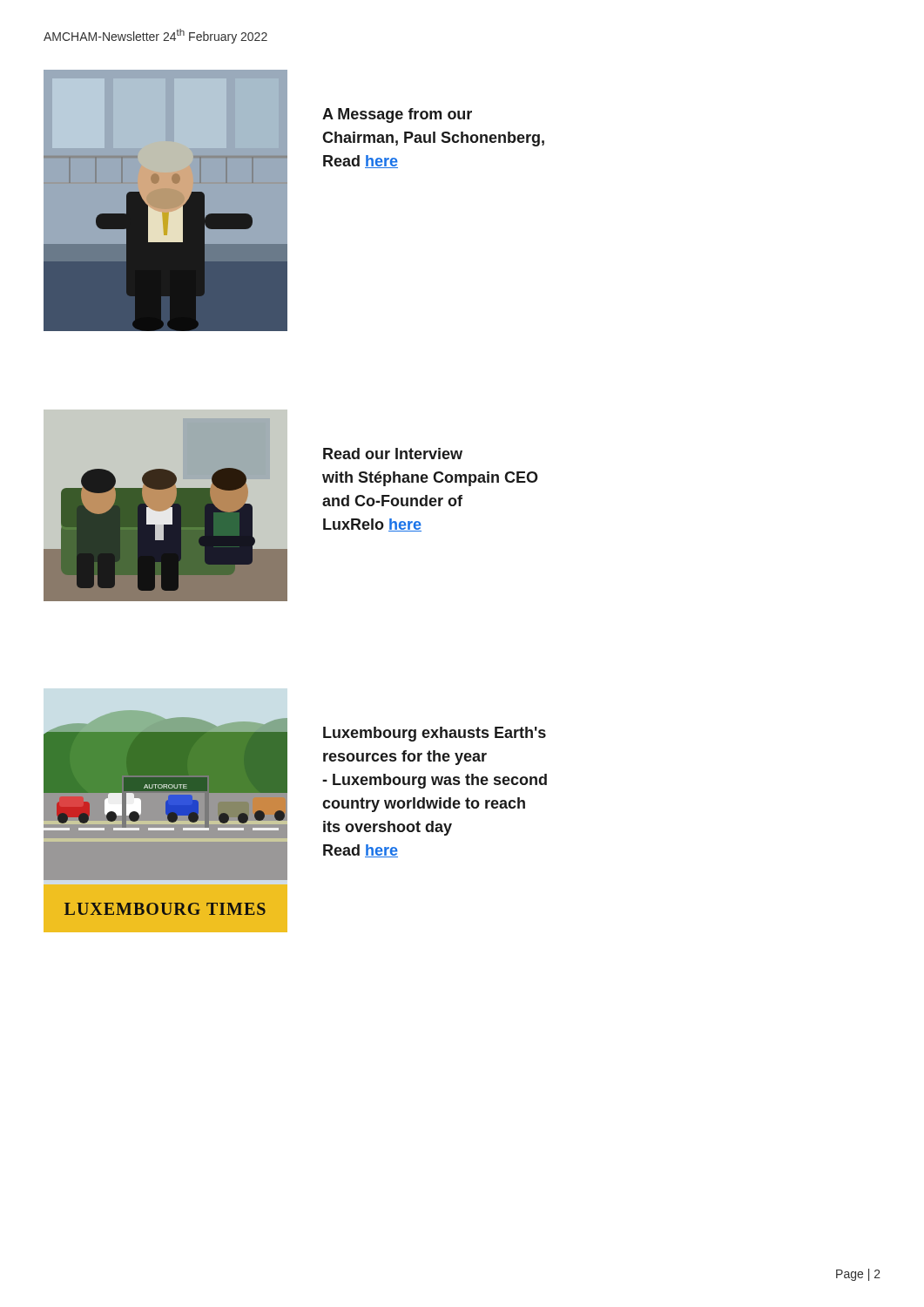Click on the block starting "Read our Interview with Stéphane Compain CEO"
This screenshot has height=1307, width=924.
[x=470, y=490]
